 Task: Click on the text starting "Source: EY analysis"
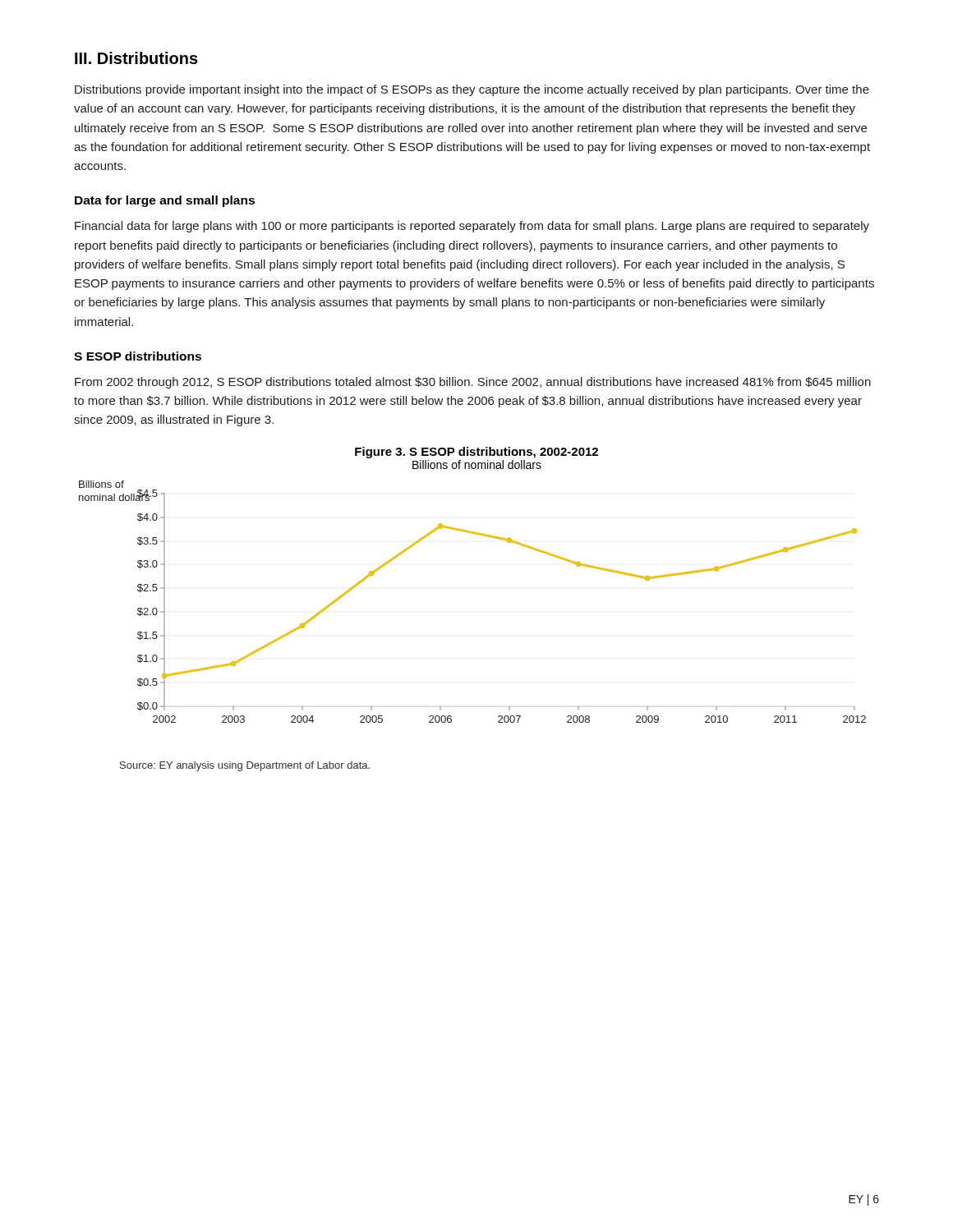(245, 765)
